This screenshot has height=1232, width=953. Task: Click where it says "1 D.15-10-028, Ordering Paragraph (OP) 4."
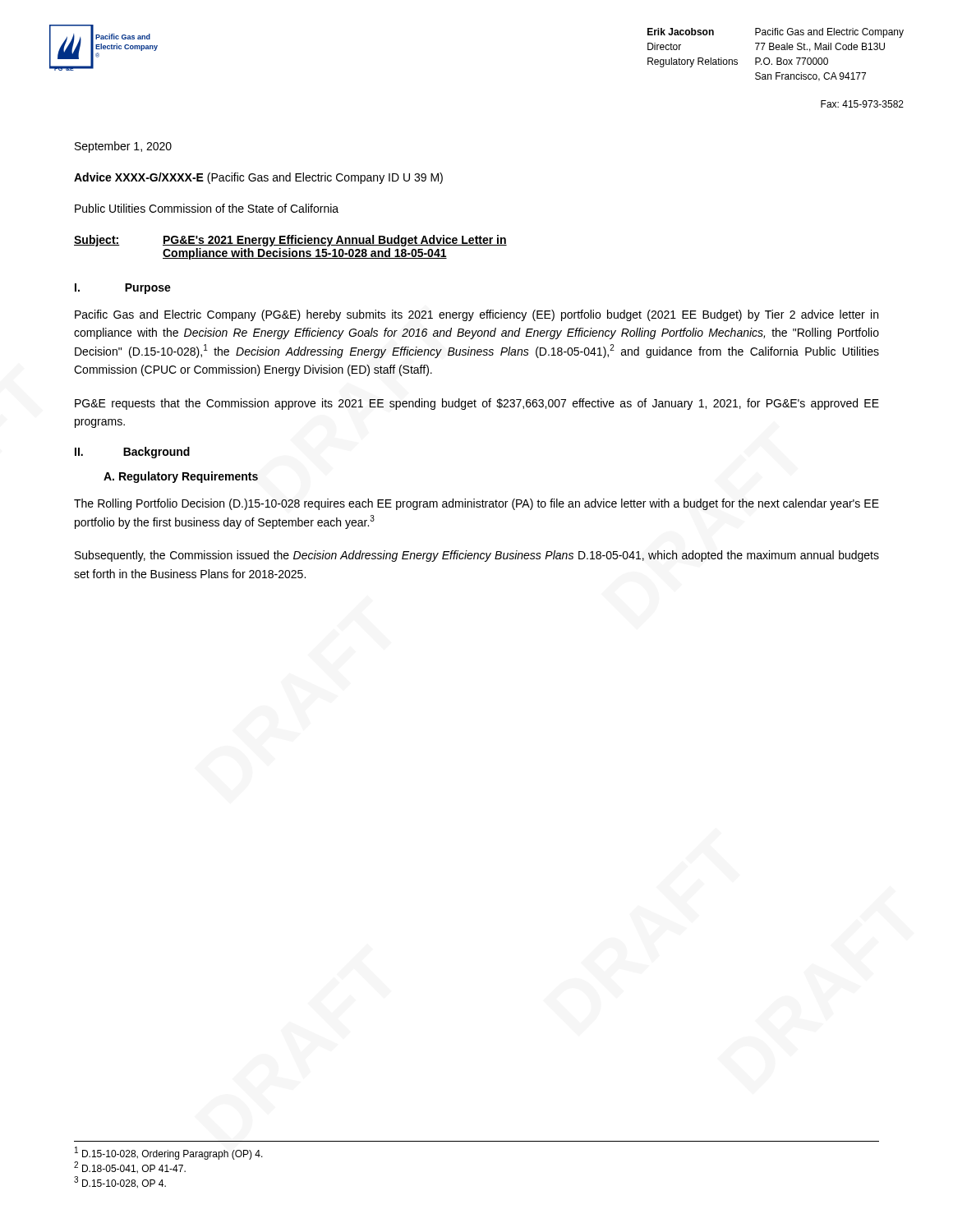[x=169, y=1153]
